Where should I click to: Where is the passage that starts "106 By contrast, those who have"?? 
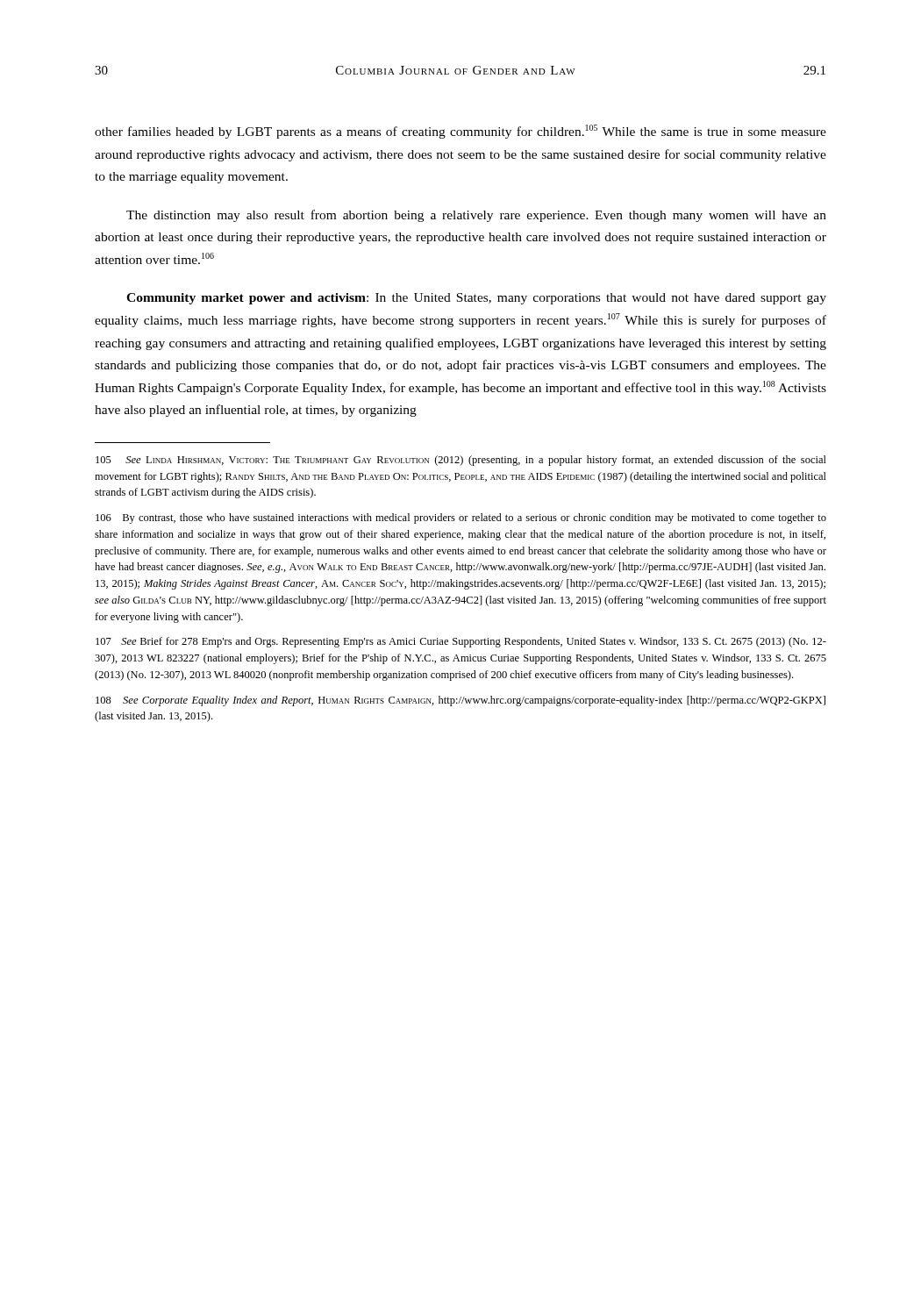coord(460,567)
